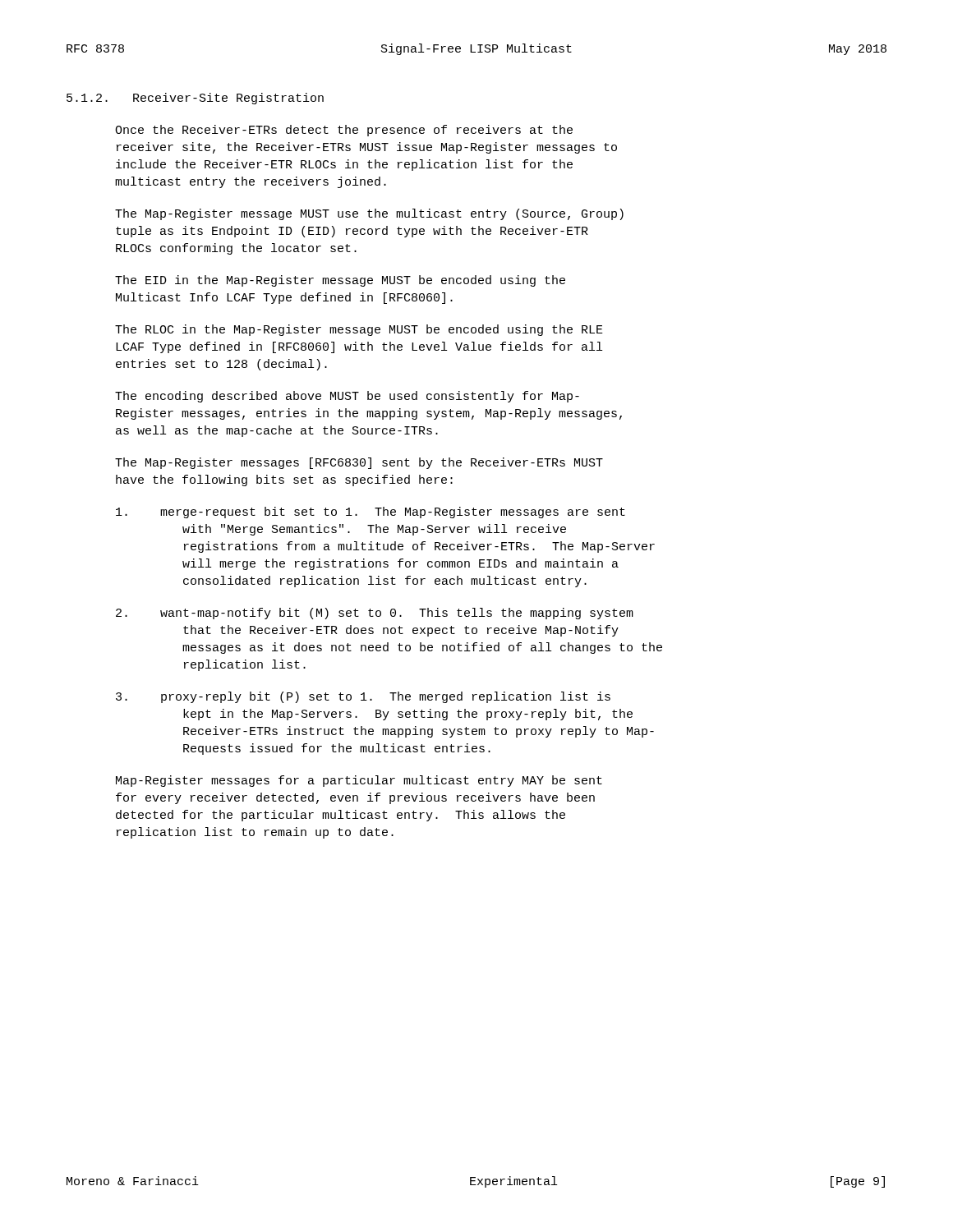The width and height of the screenshot is (953, 1232).
Task: Click on the text starting "5.1.2. Receiver-Site Registration"
Action: [x=195, y=99]
